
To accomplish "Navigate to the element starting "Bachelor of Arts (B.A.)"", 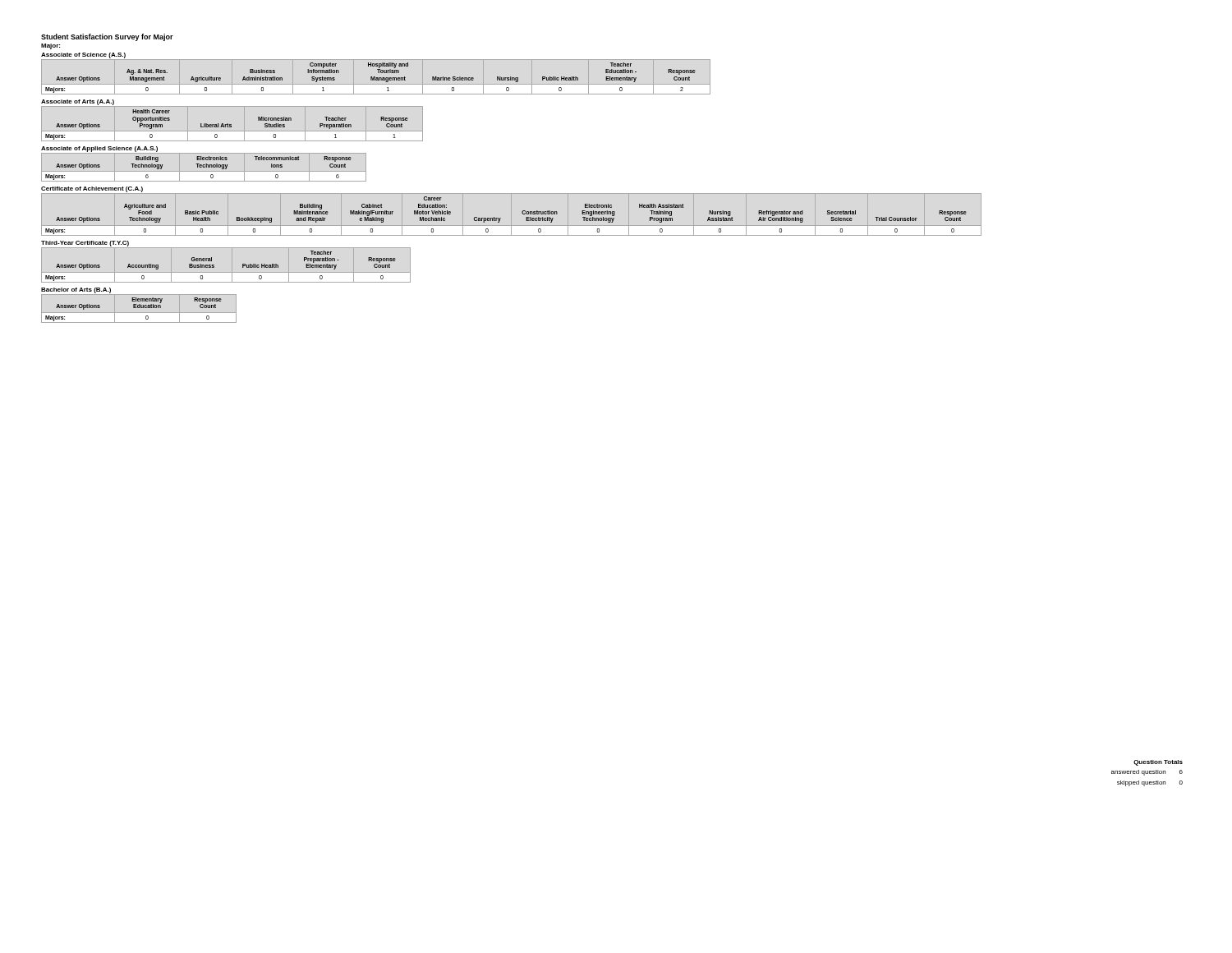I will click(76, 289).
